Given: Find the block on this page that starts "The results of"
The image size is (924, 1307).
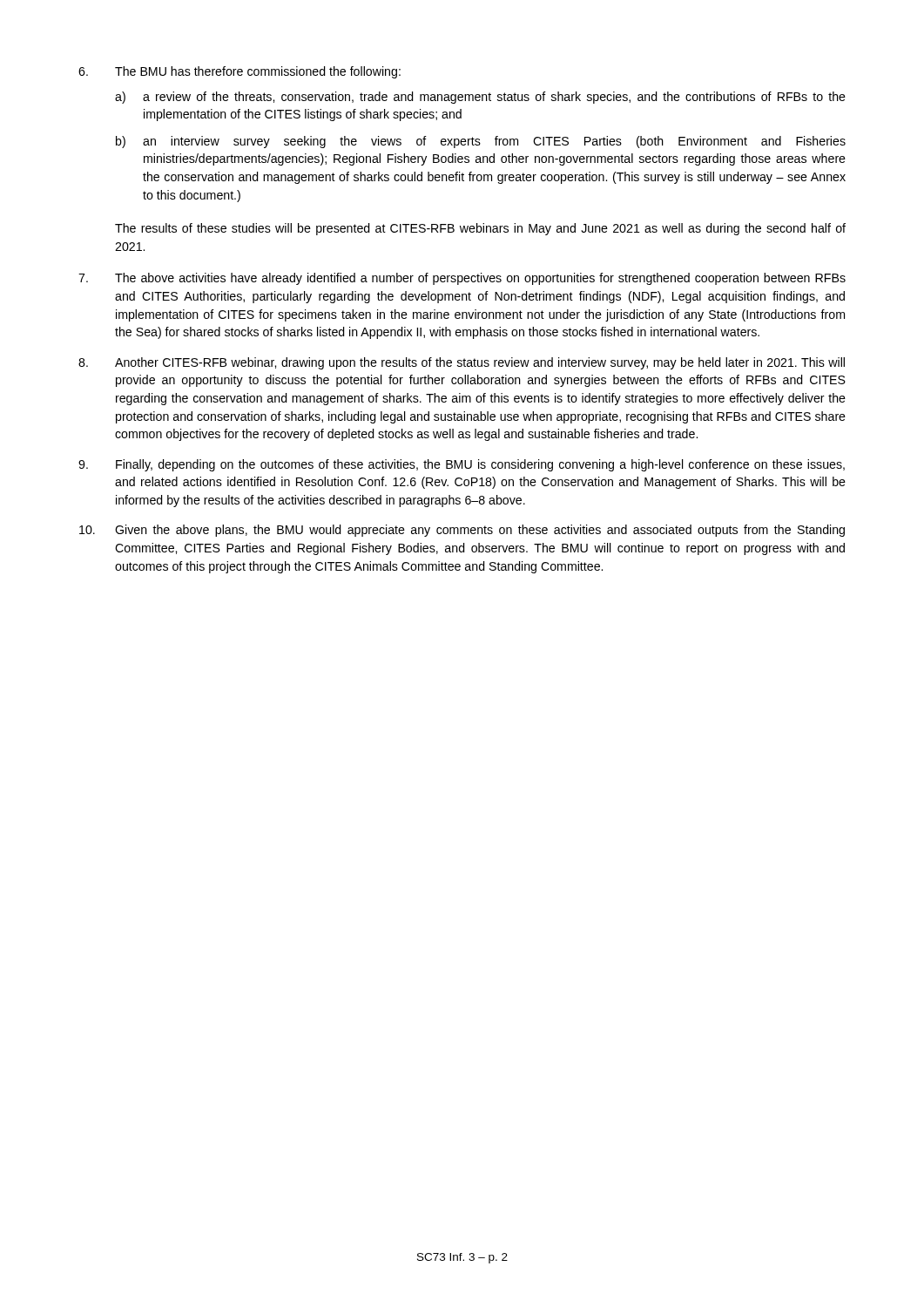Looking at the screenshot, I should (480, 237).
